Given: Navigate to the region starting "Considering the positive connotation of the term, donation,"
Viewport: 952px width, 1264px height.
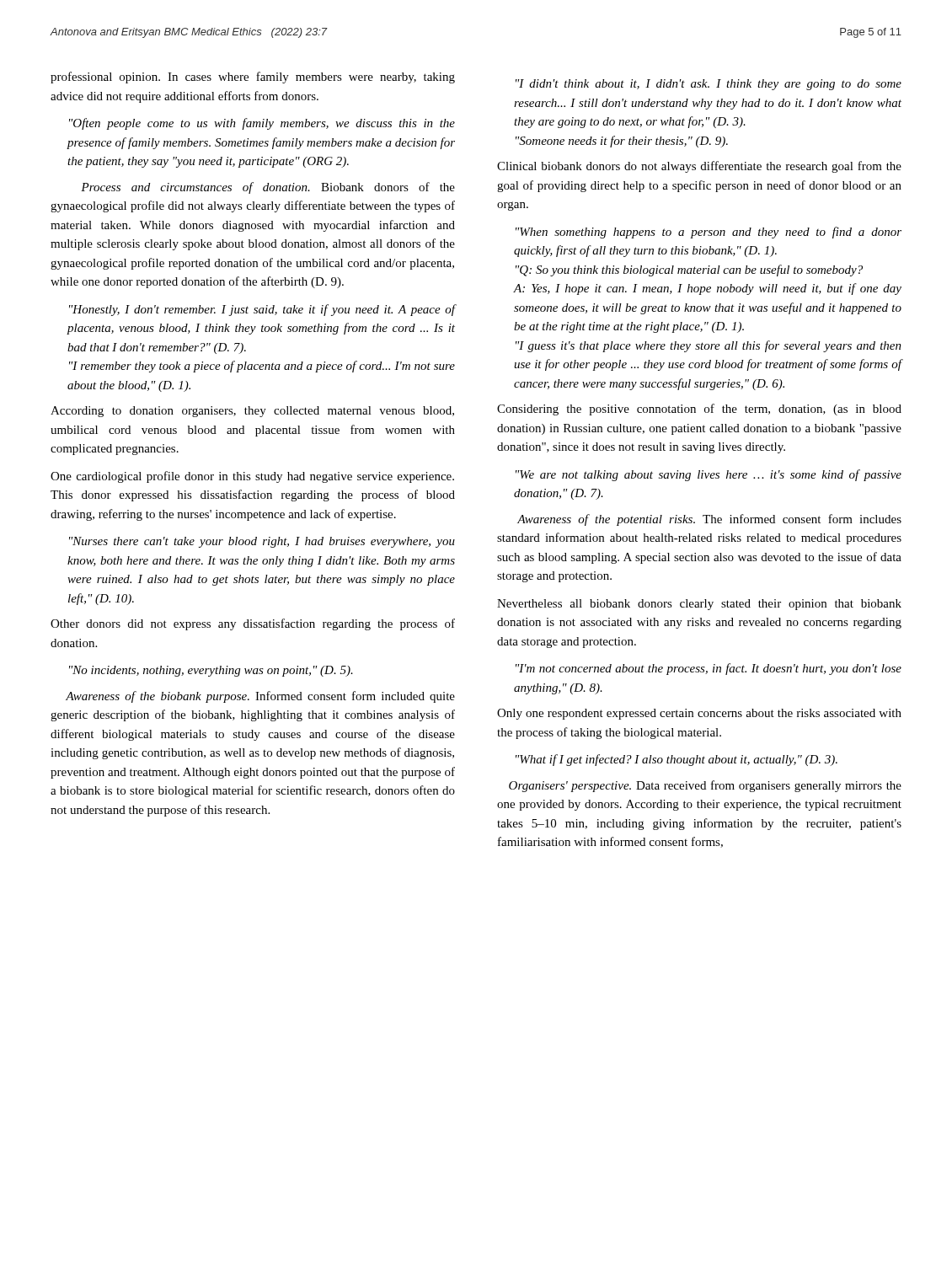Looking at the screenshot, I should tap(699, 428).
